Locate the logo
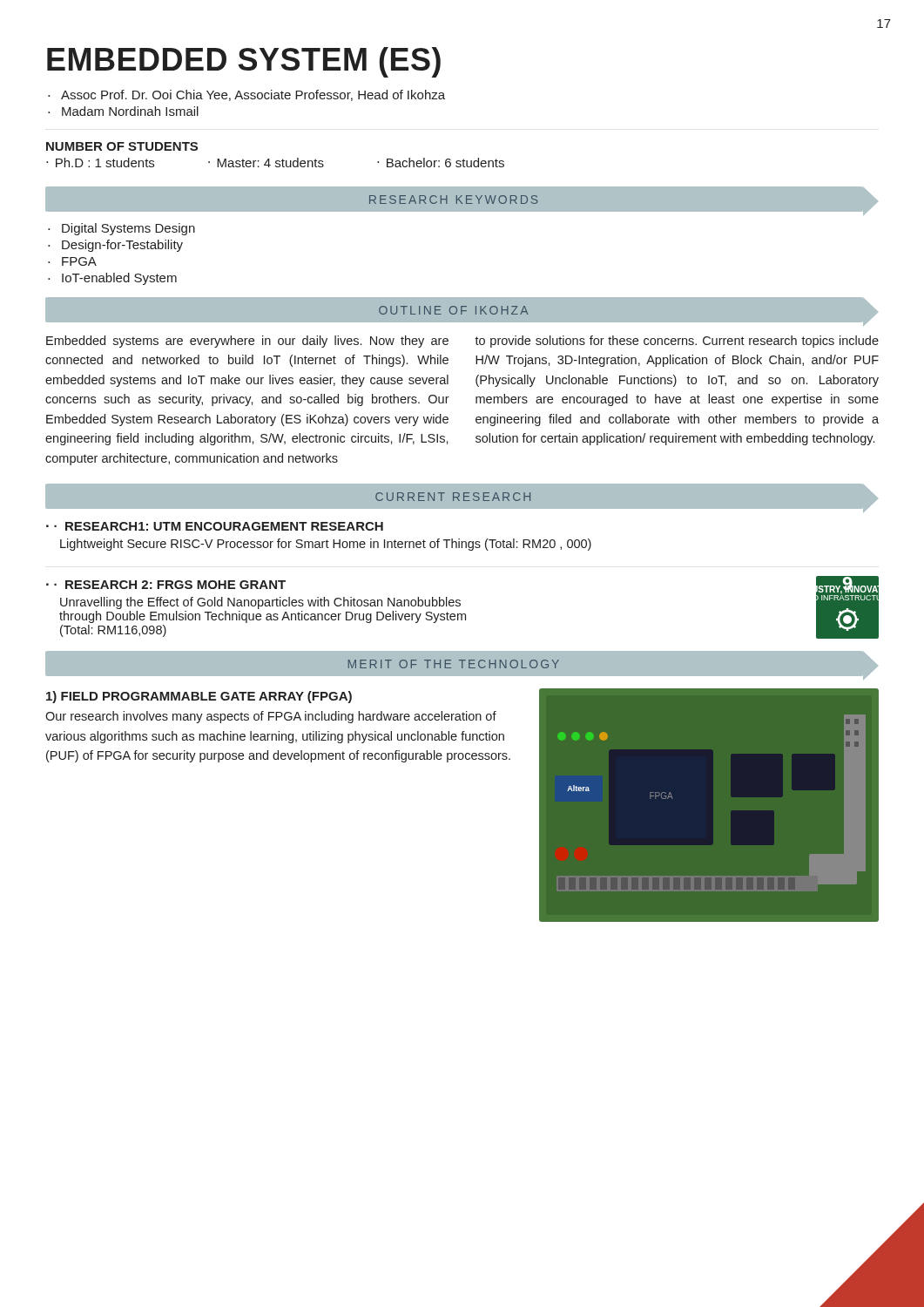Viewport: 924px width, 1307px height. [x=847, y=608]
